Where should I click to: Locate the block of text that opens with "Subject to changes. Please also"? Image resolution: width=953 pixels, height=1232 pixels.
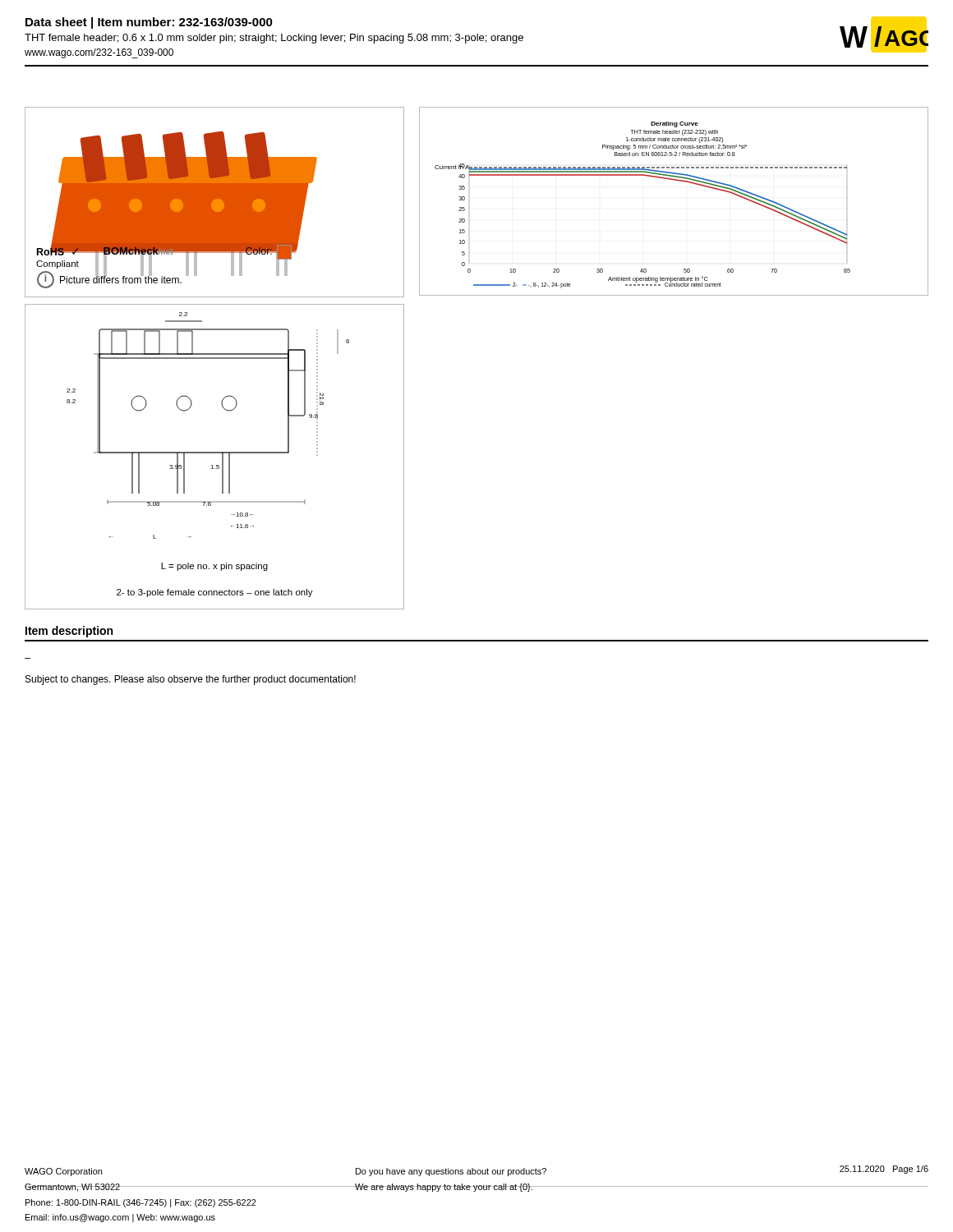tap(190, 679)
